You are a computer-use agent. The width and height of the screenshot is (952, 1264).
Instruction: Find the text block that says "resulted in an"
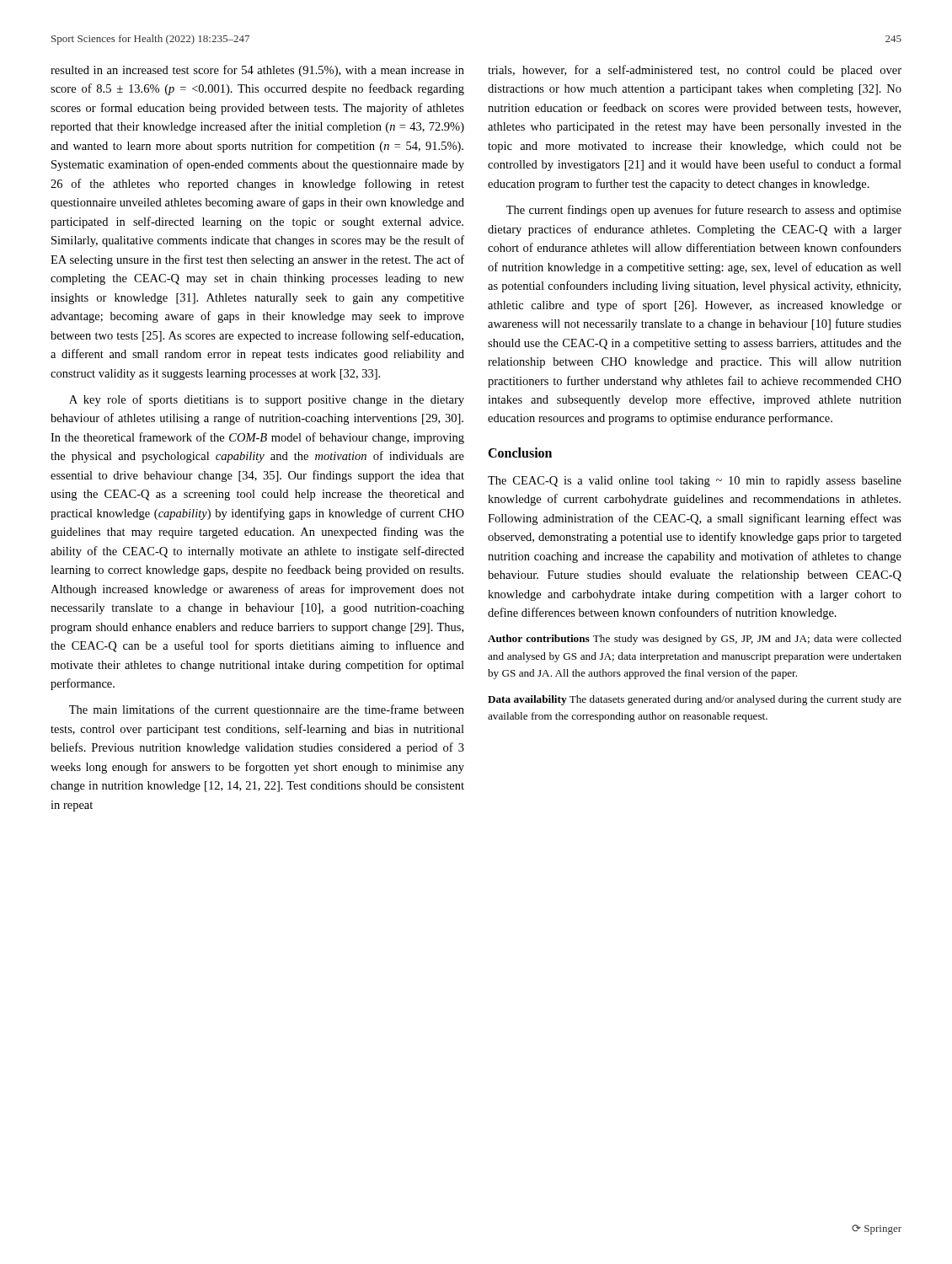[x=257, y=222]
